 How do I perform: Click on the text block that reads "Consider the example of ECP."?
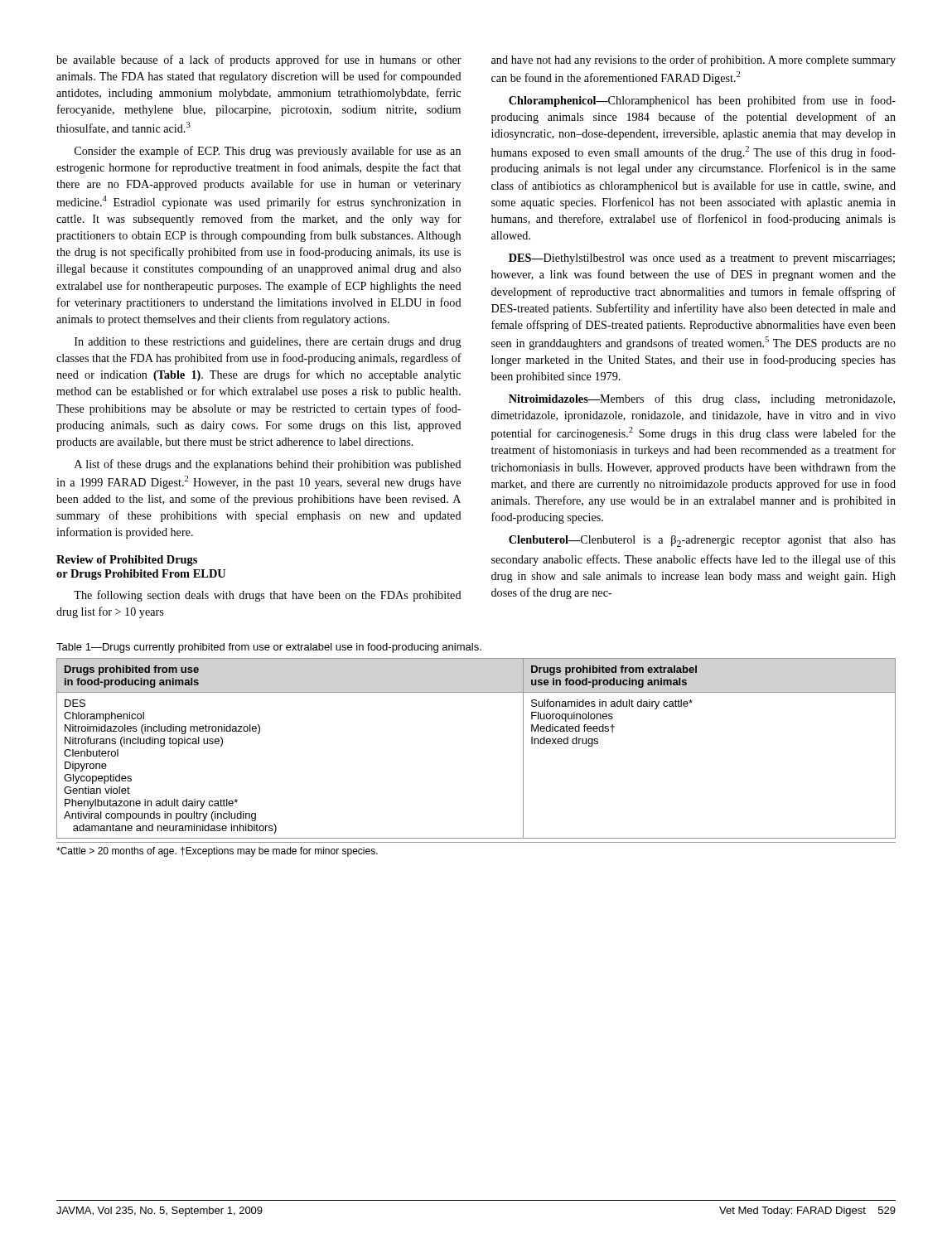coord(259,235)
